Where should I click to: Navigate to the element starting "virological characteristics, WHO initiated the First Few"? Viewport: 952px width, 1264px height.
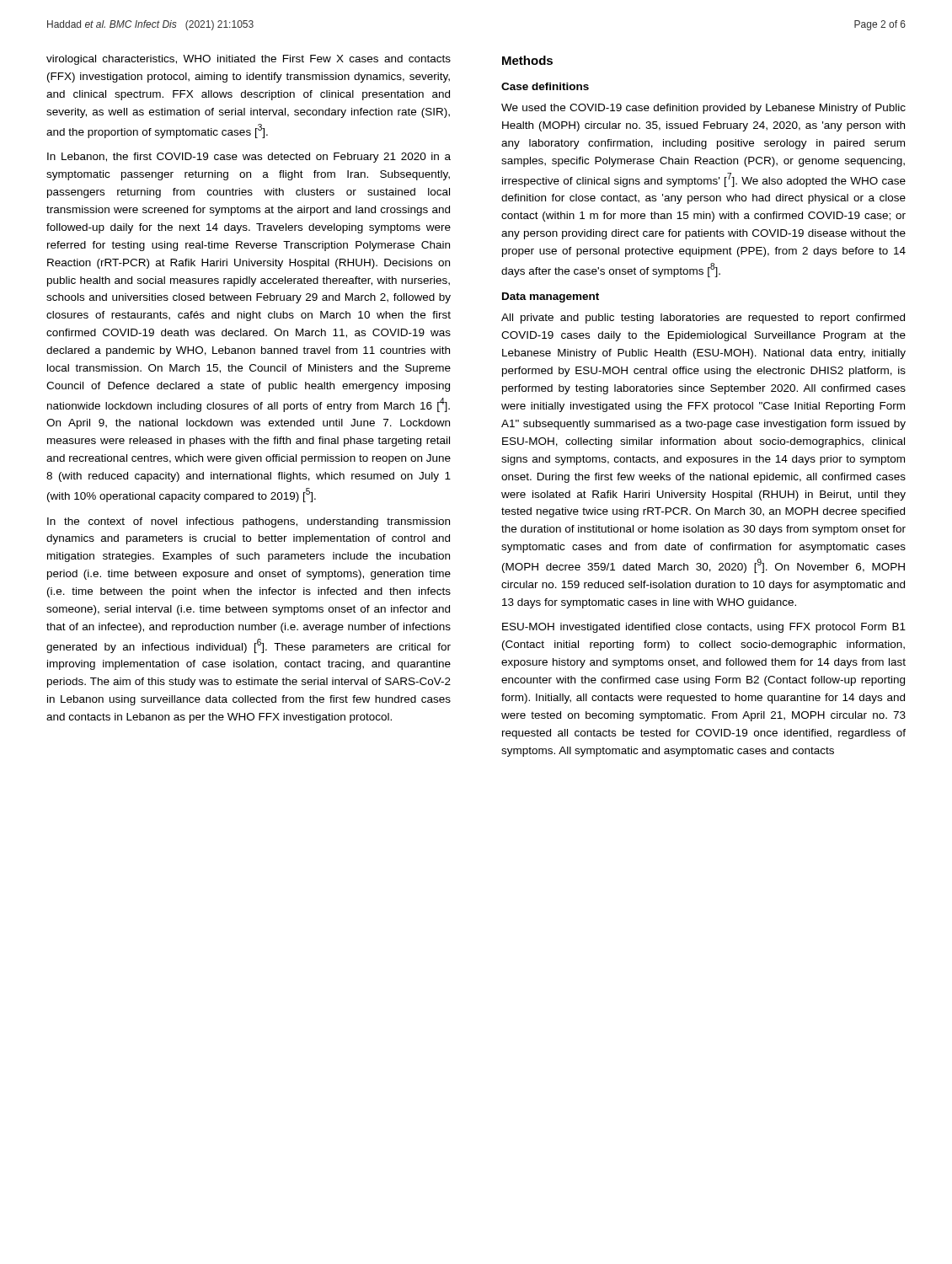tap(249, 388)
